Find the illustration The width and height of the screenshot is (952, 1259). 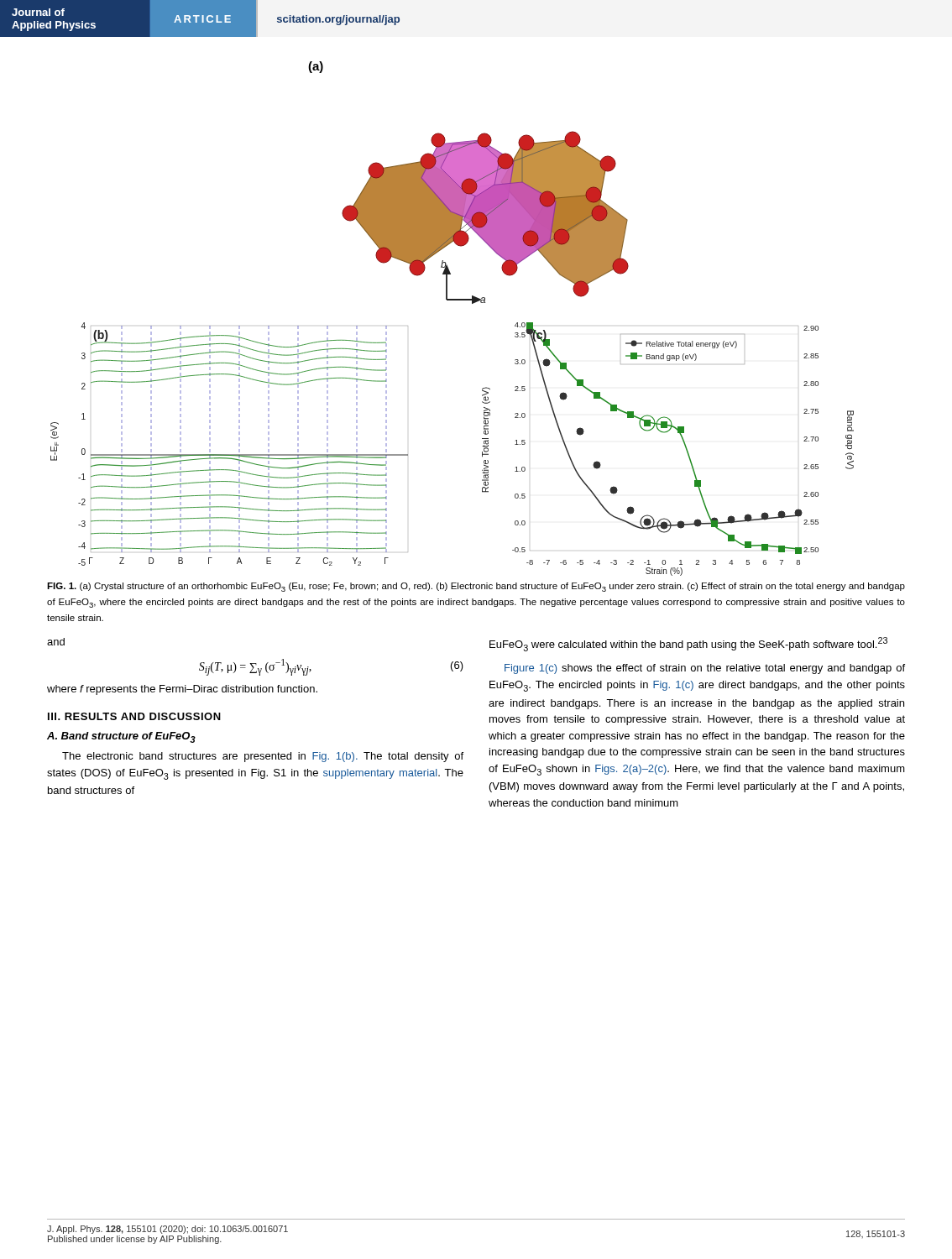click(x=476, y=182)
